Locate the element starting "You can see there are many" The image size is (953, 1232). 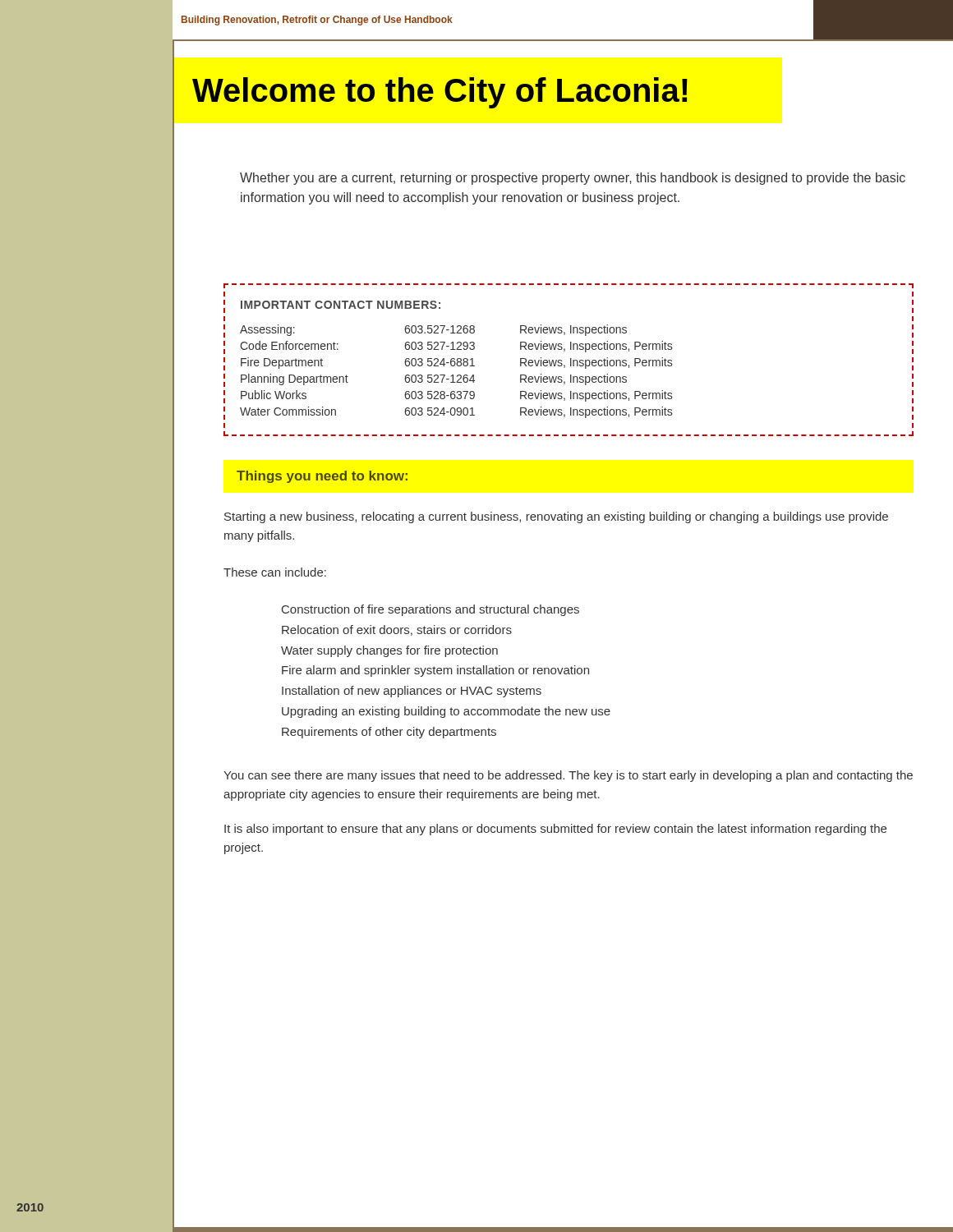pyautogui.click(x=568, y=784)
